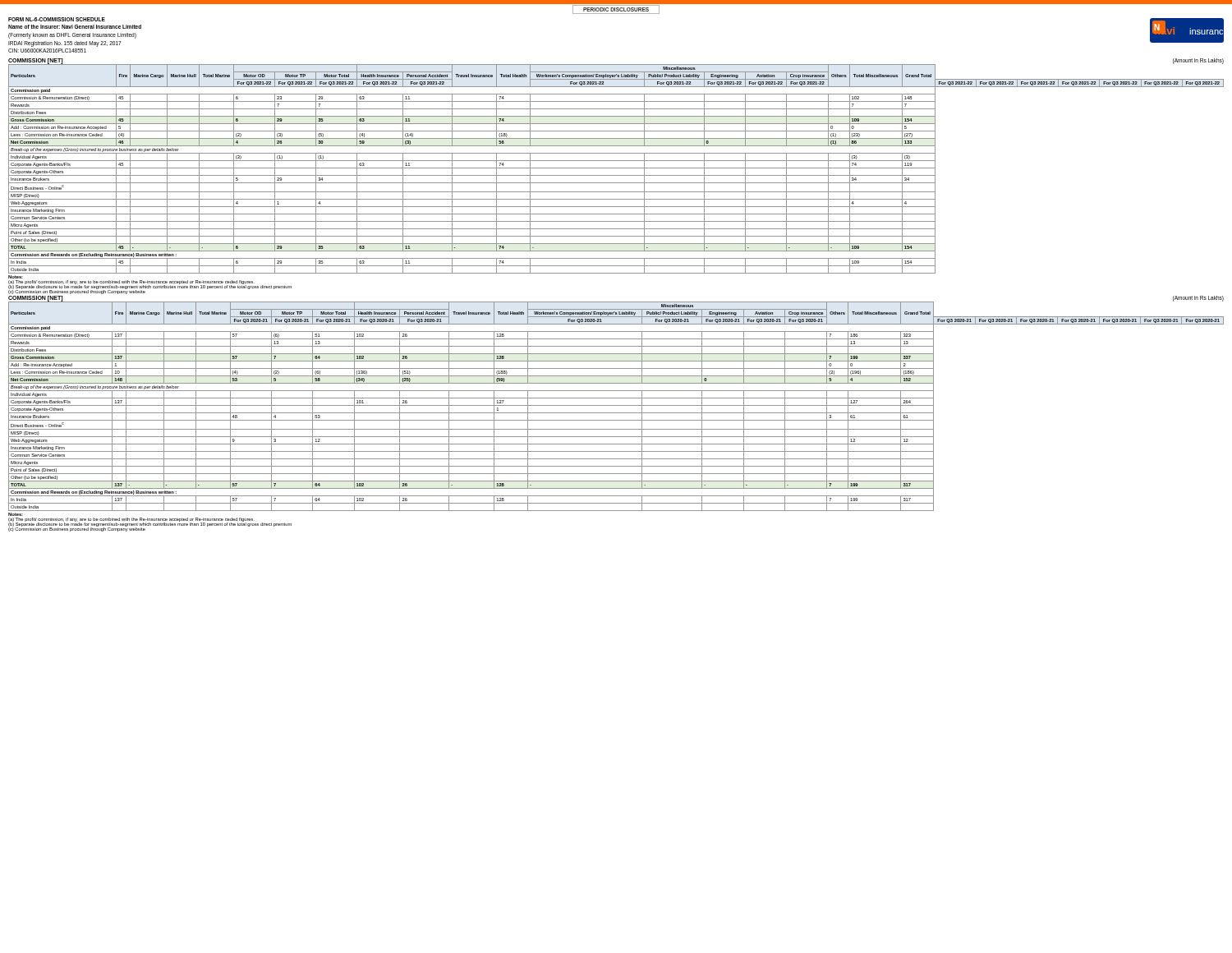The height and width of the screenshot is (953, 1232).
Task: Locate the text containing "FORM NL-6-COMMISSION SCHEDULE"
Action: coord(57,19)
